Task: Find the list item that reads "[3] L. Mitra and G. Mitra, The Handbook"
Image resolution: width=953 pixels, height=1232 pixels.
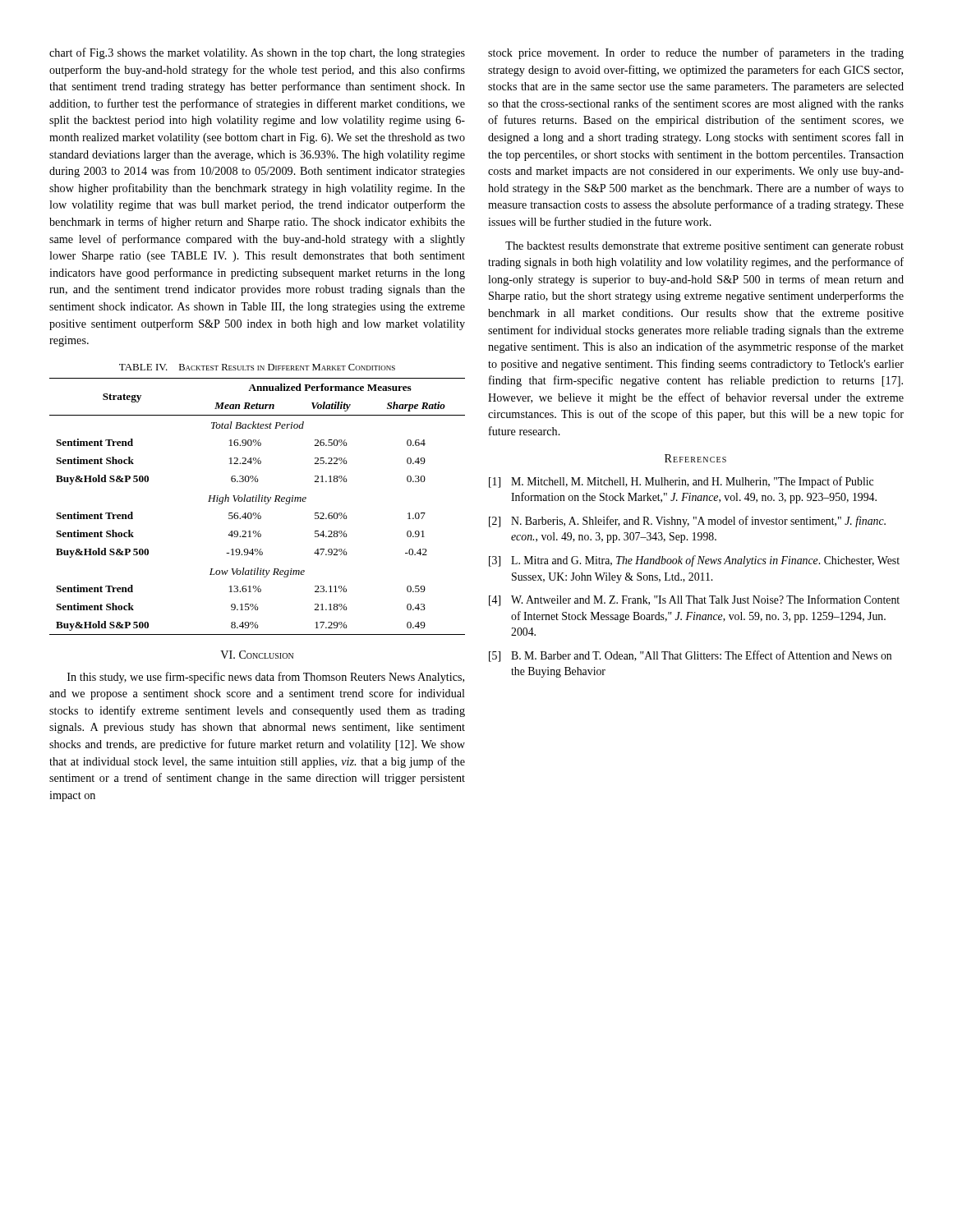Action: tap(696, 569)
